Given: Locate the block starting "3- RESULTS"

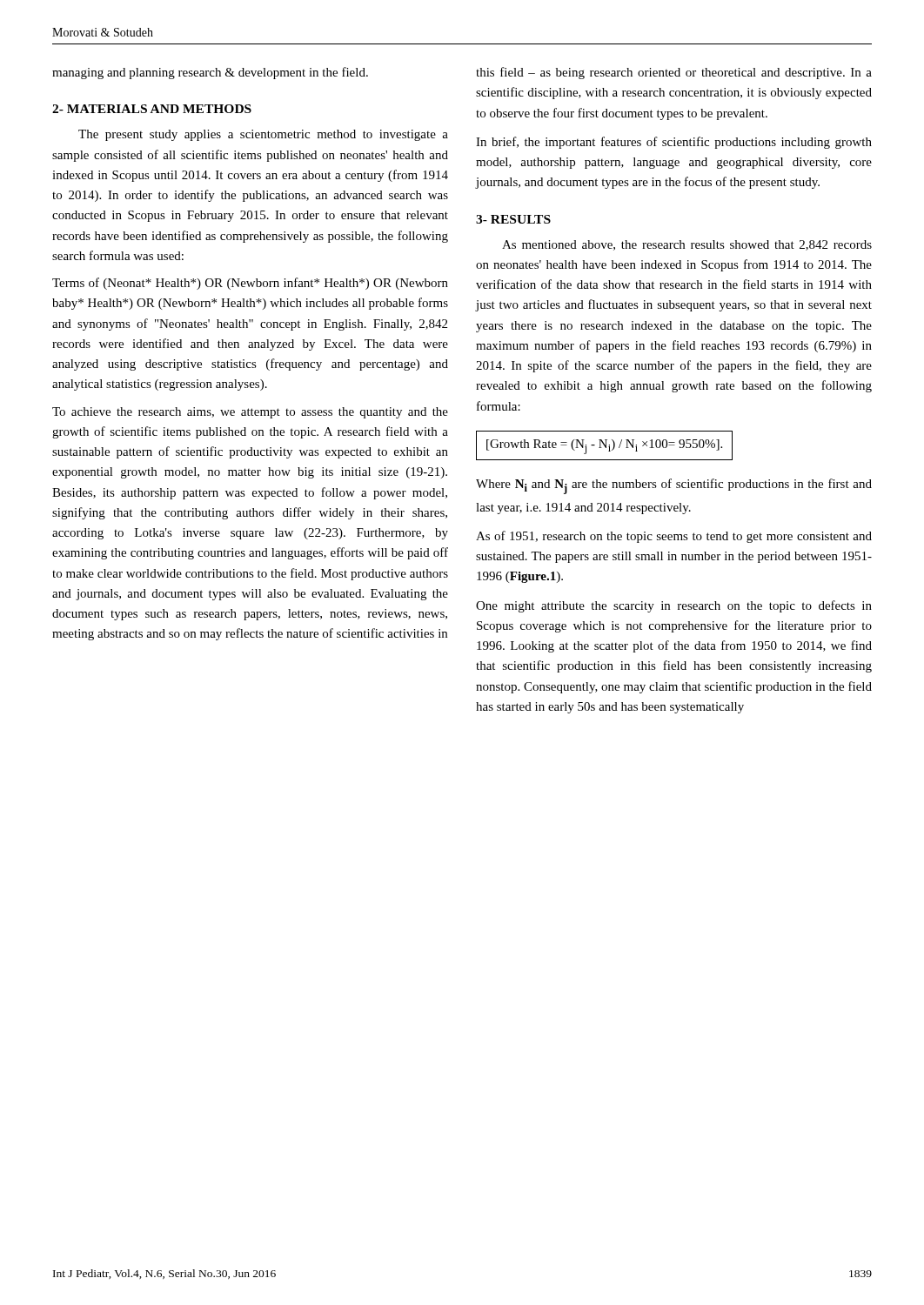Looking at the screenshot, I should tap(513, 218).
